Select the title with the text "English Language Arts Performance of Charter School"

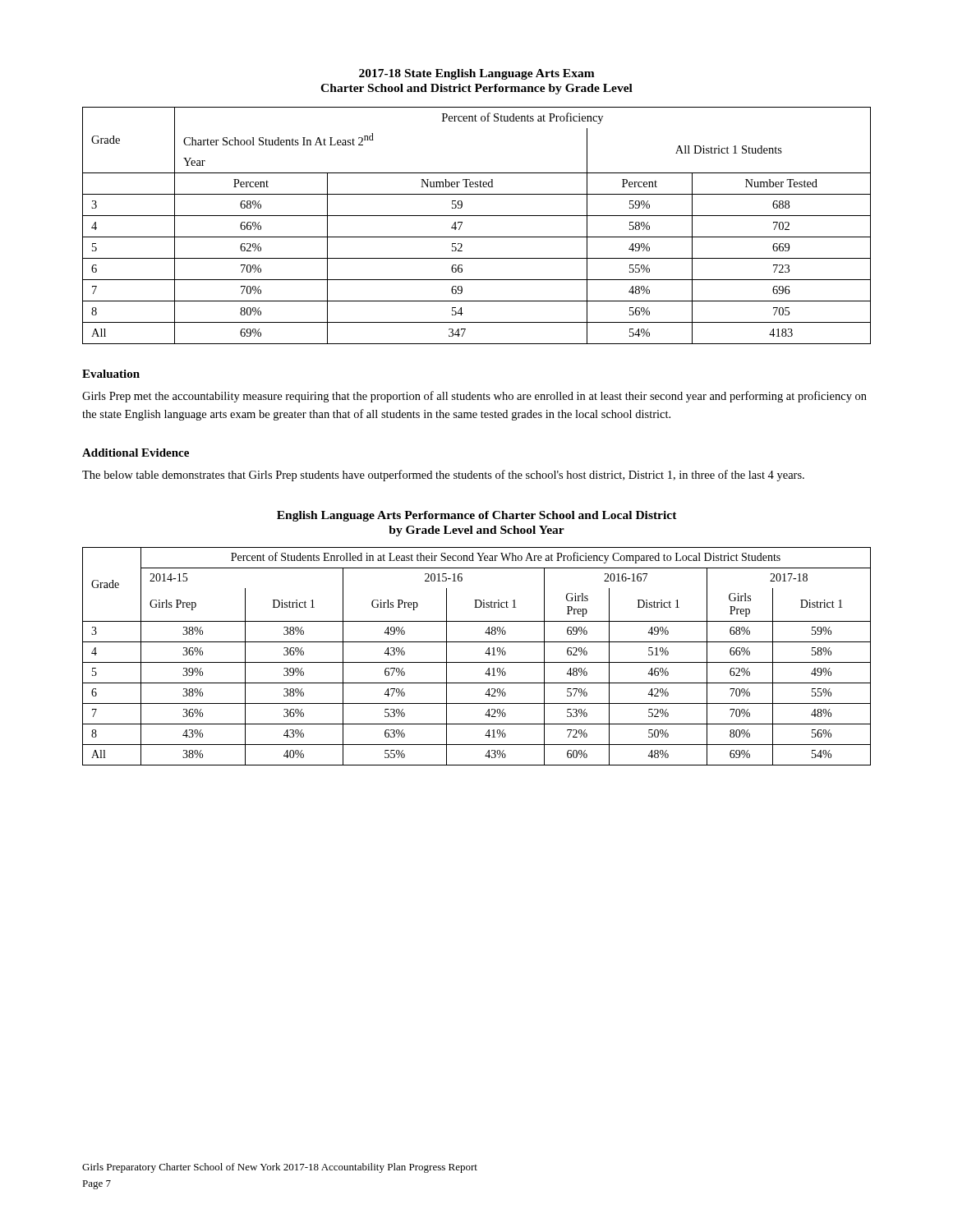click(476, 522)
